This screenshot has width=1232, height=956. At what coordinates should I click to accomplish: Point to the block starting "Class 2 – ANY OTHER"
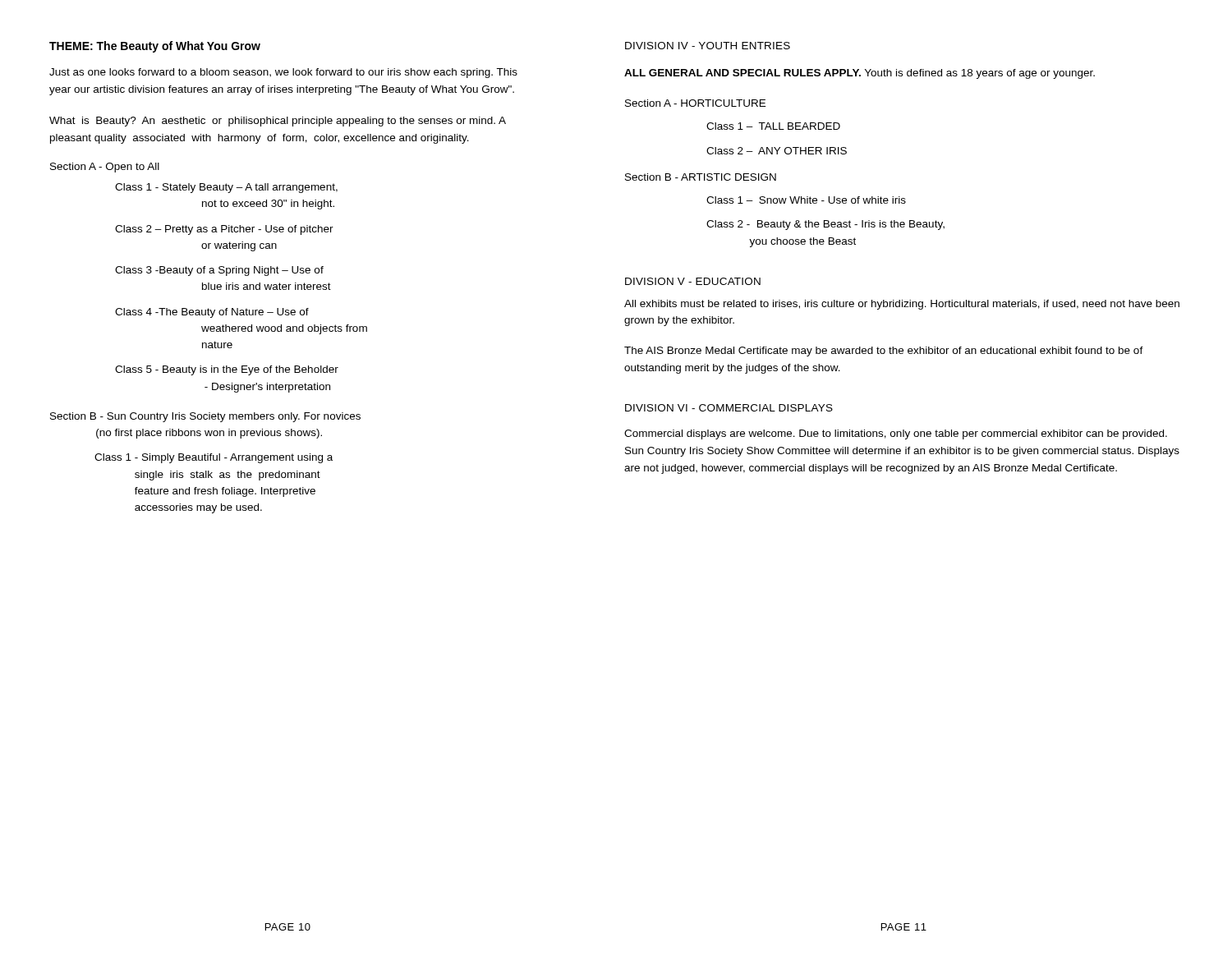(x=777, y=150)
